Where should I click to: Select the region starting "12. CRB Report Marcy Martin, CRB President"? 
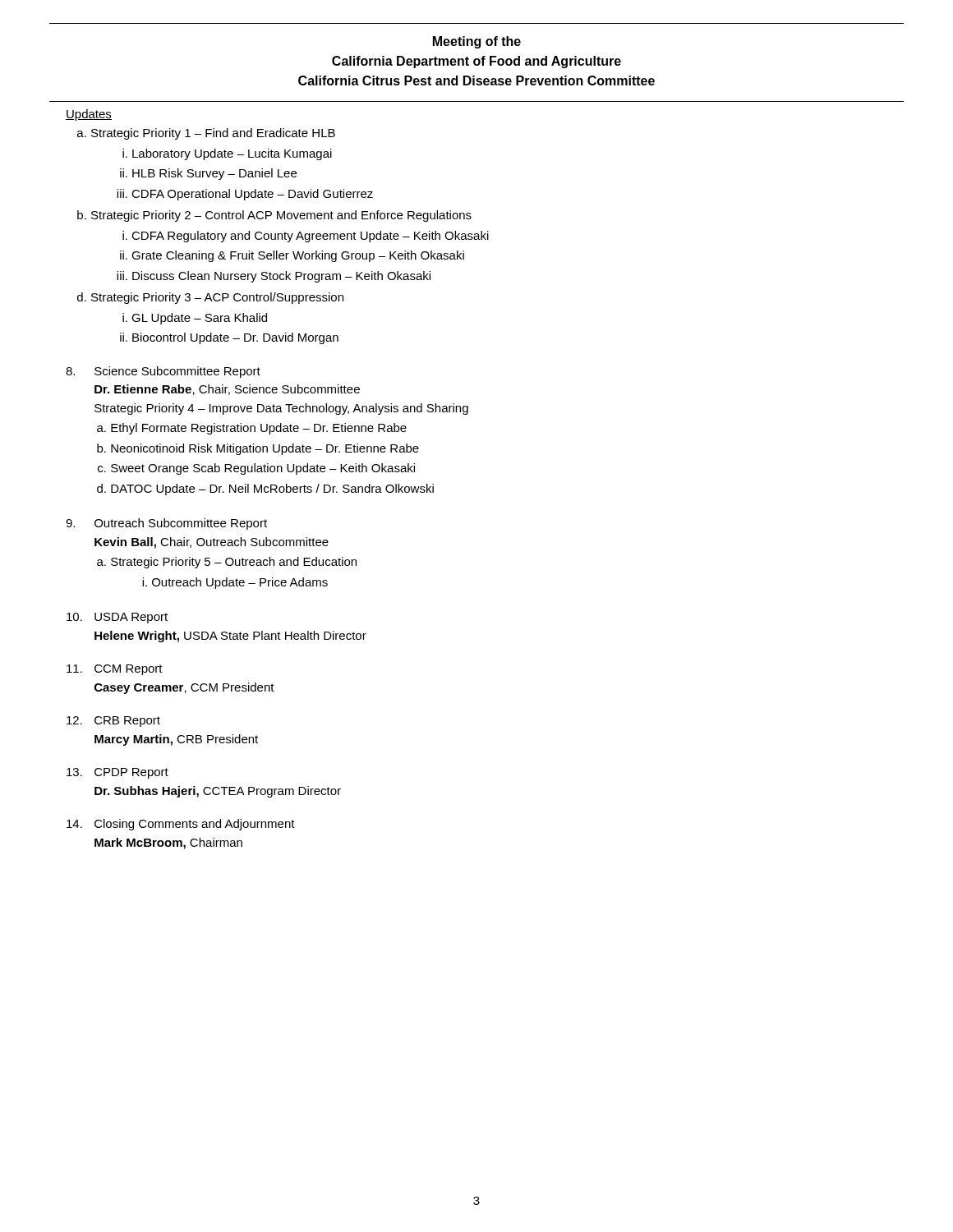click(113, 722)
